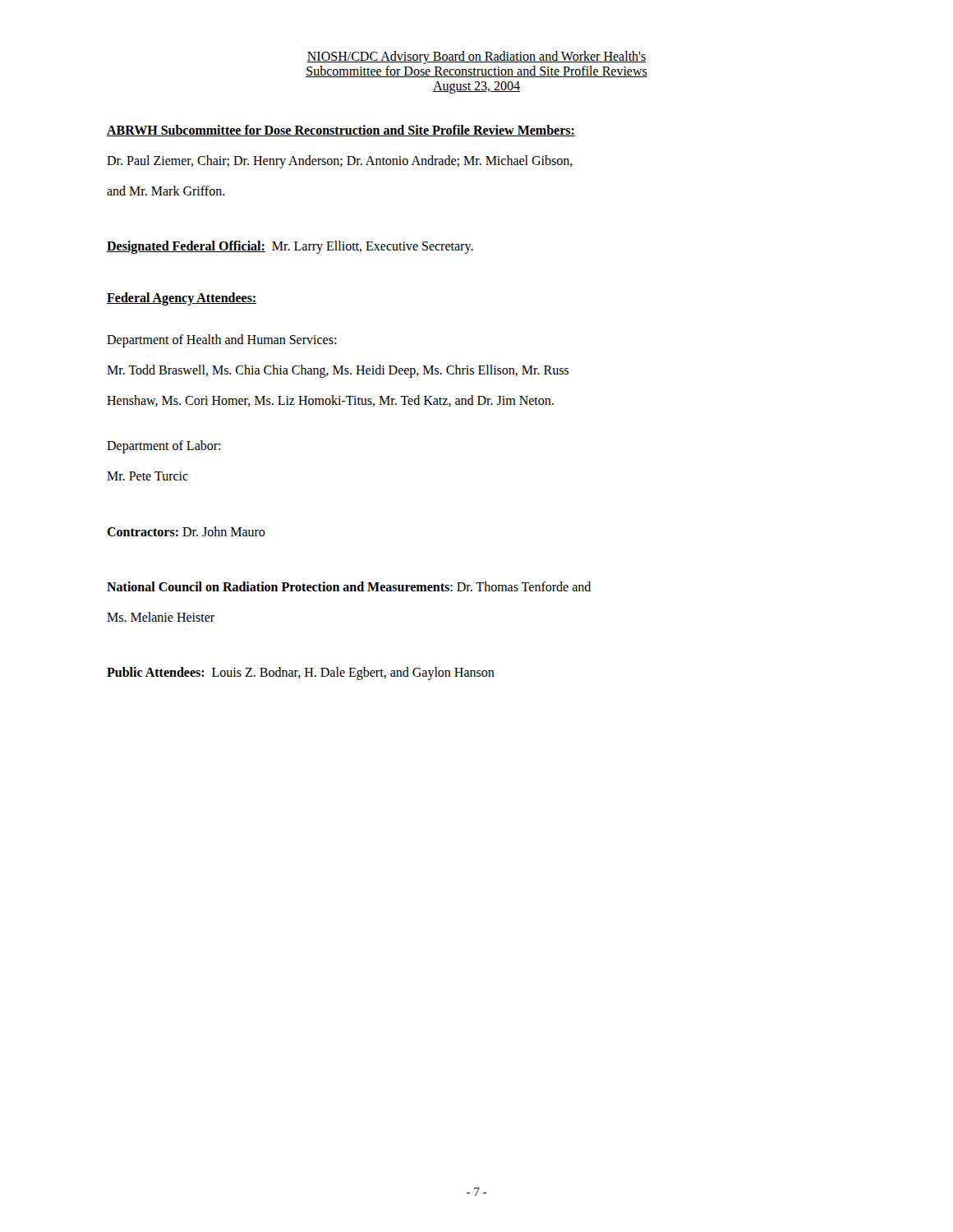Navigate to the region starting "Henshaw, Ms. Cori"
The height and width of the screenshot is (1232, 953).
pos(331,400)
